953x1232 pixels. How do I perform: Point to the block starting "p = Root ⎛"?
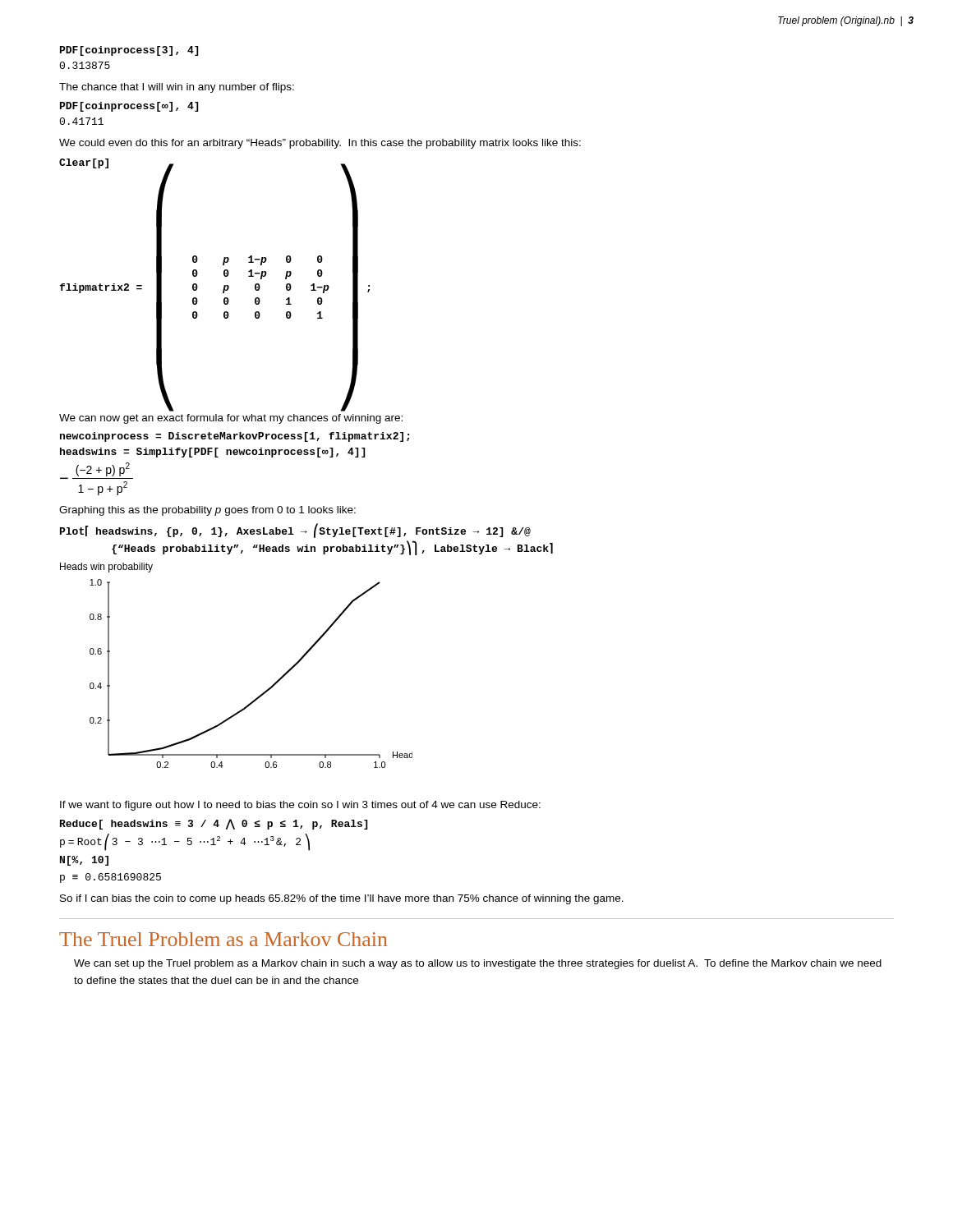click(185, 842)
